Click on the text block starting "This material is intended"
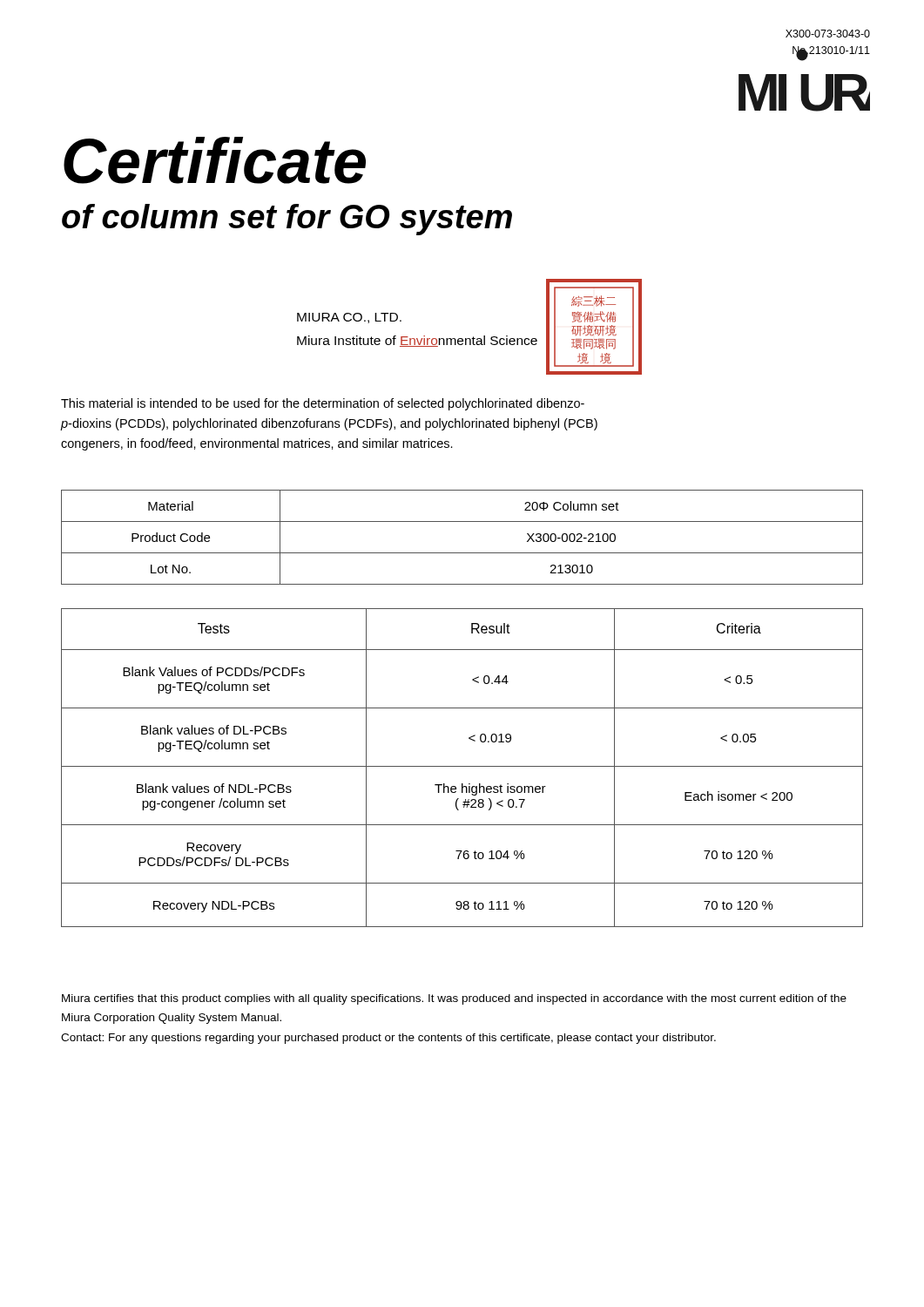The height and width of the screenshot is (1307, 924). tap(329, 424)
